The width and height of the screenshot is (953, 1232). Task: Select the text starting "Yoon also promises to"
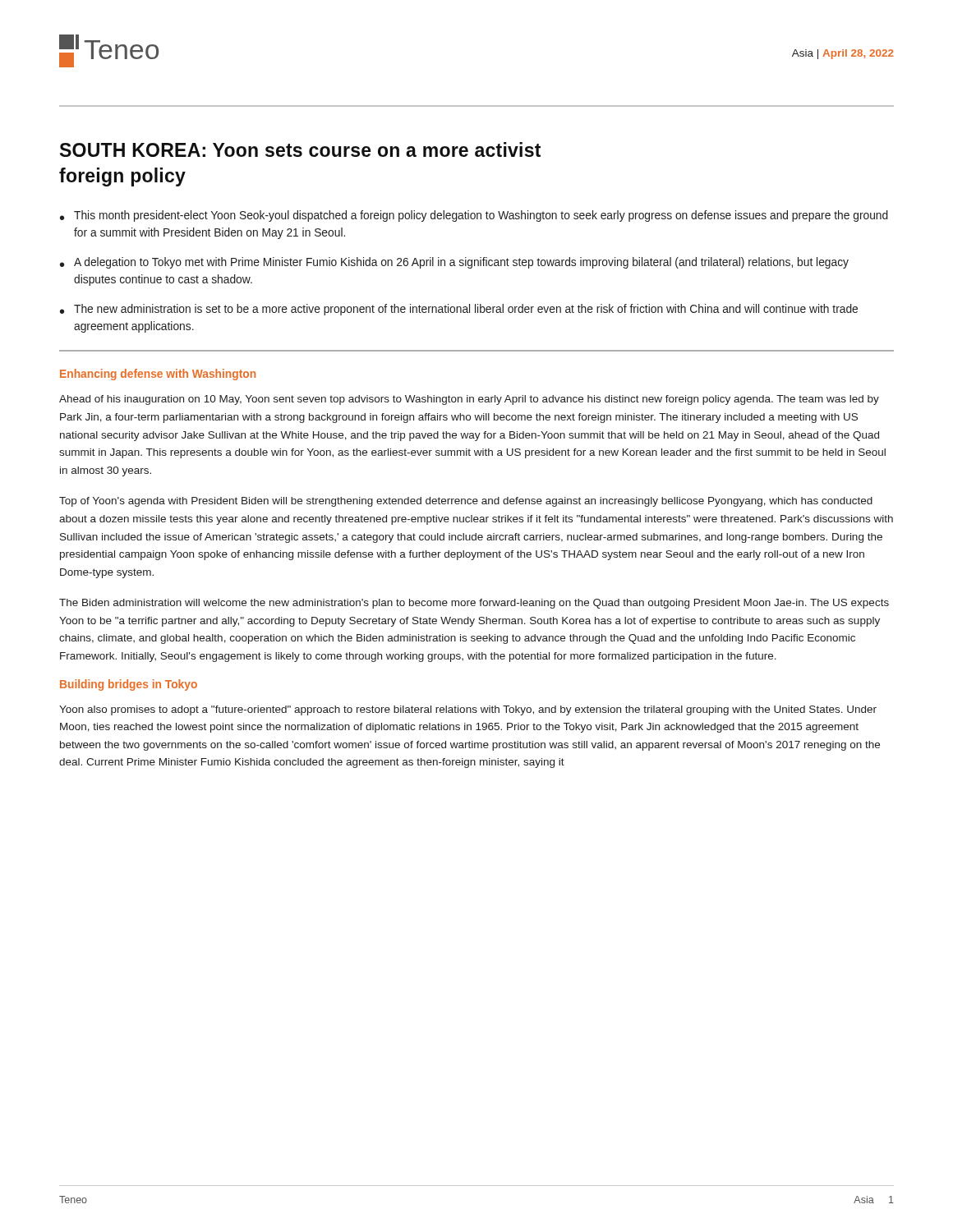(470, 736)
